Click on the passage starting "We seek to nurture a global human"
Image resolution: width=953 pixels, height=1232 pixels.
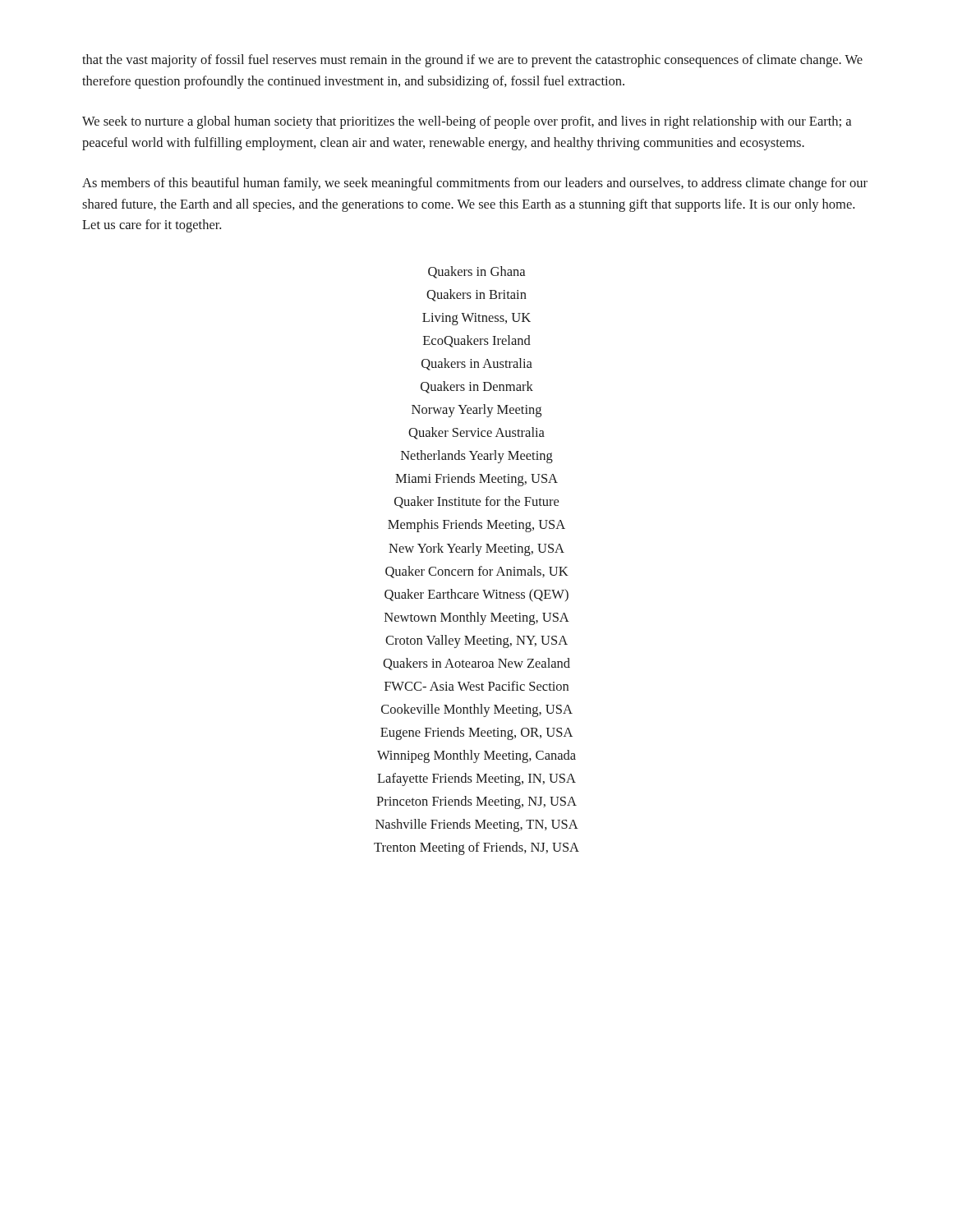tap(467, 132)
